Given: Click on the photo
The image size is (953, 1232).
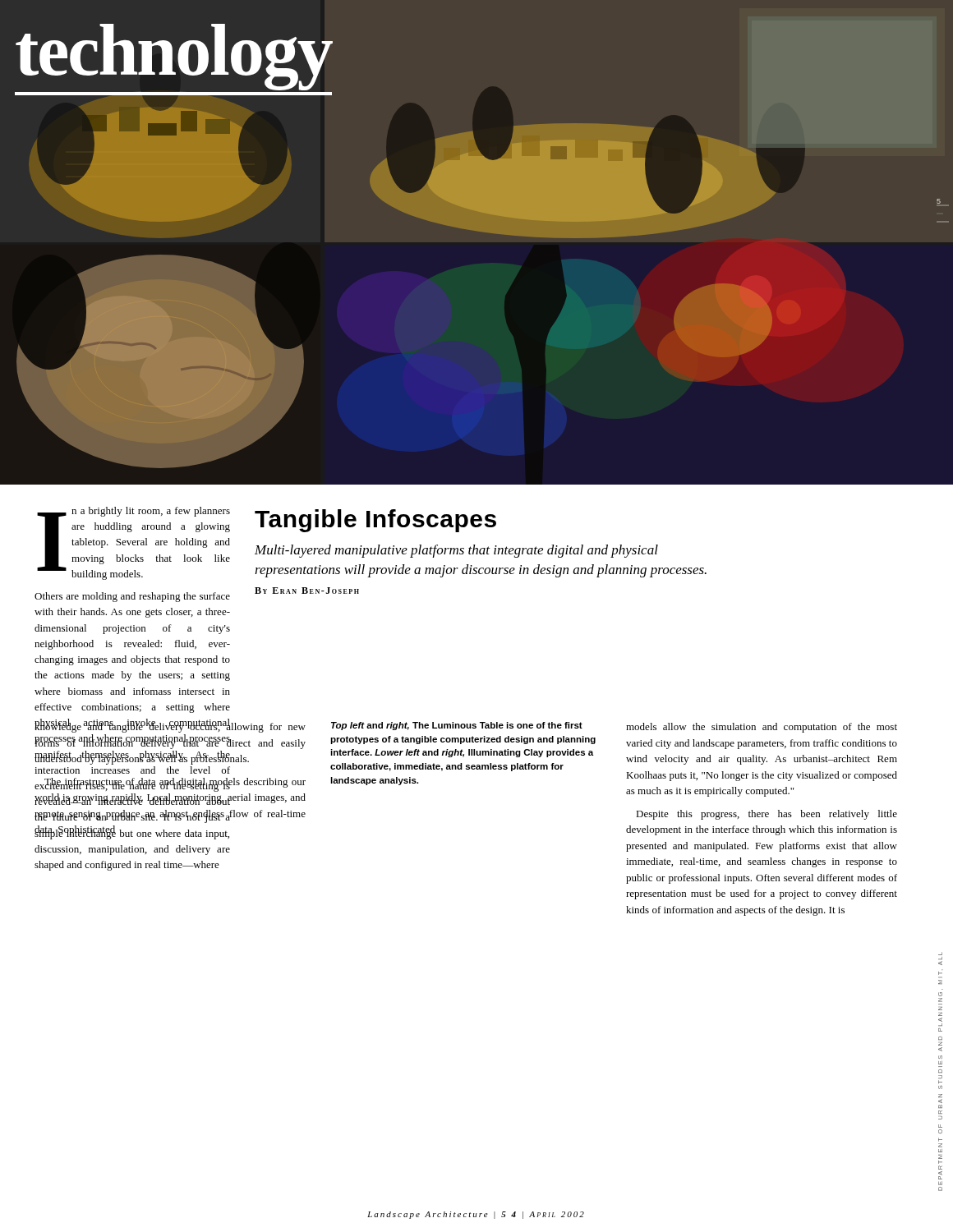Looking at the screenshot, I should point(476,242).
